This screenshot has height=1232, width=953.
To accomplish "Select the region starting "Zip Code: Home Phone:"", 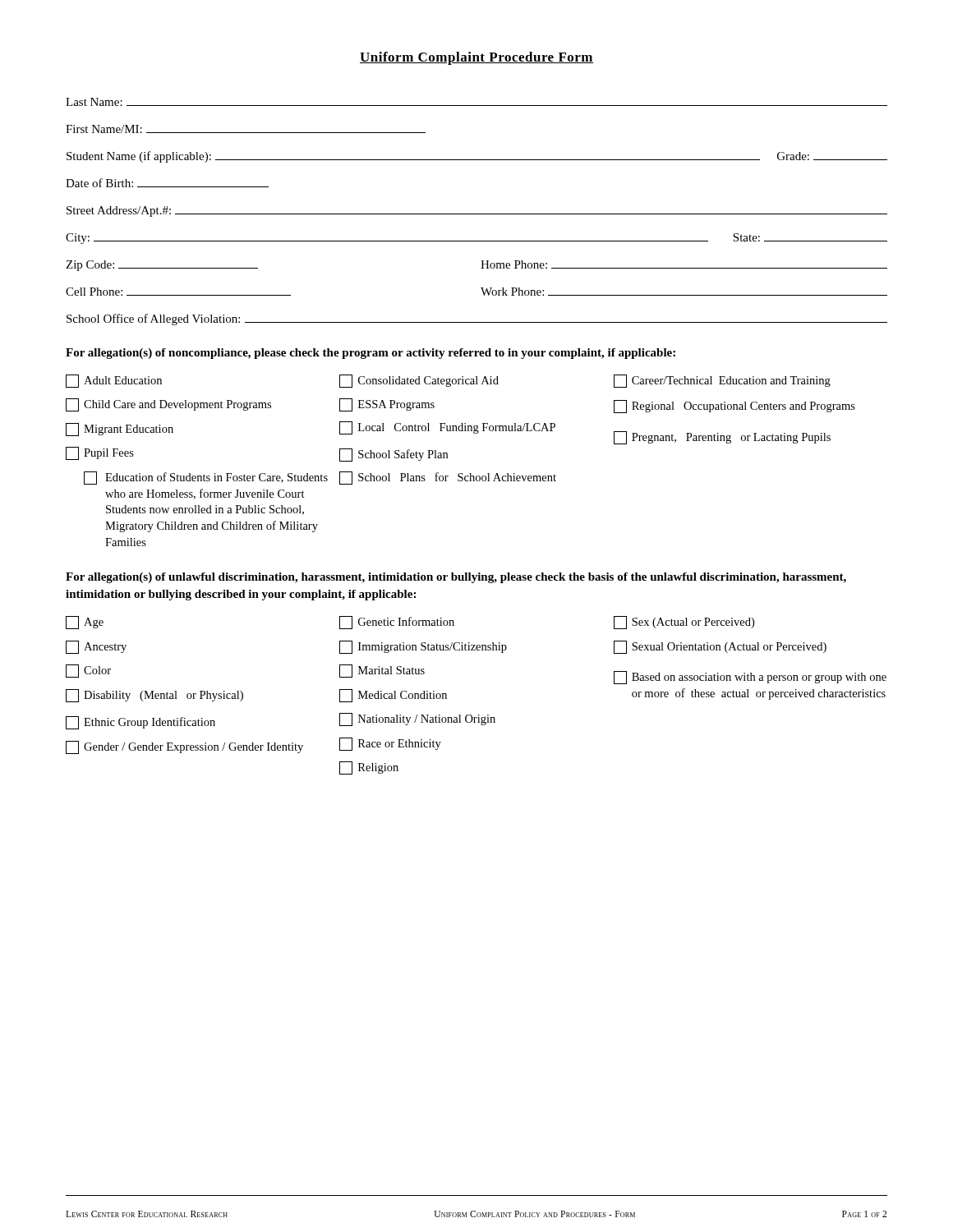I will 476,262.
